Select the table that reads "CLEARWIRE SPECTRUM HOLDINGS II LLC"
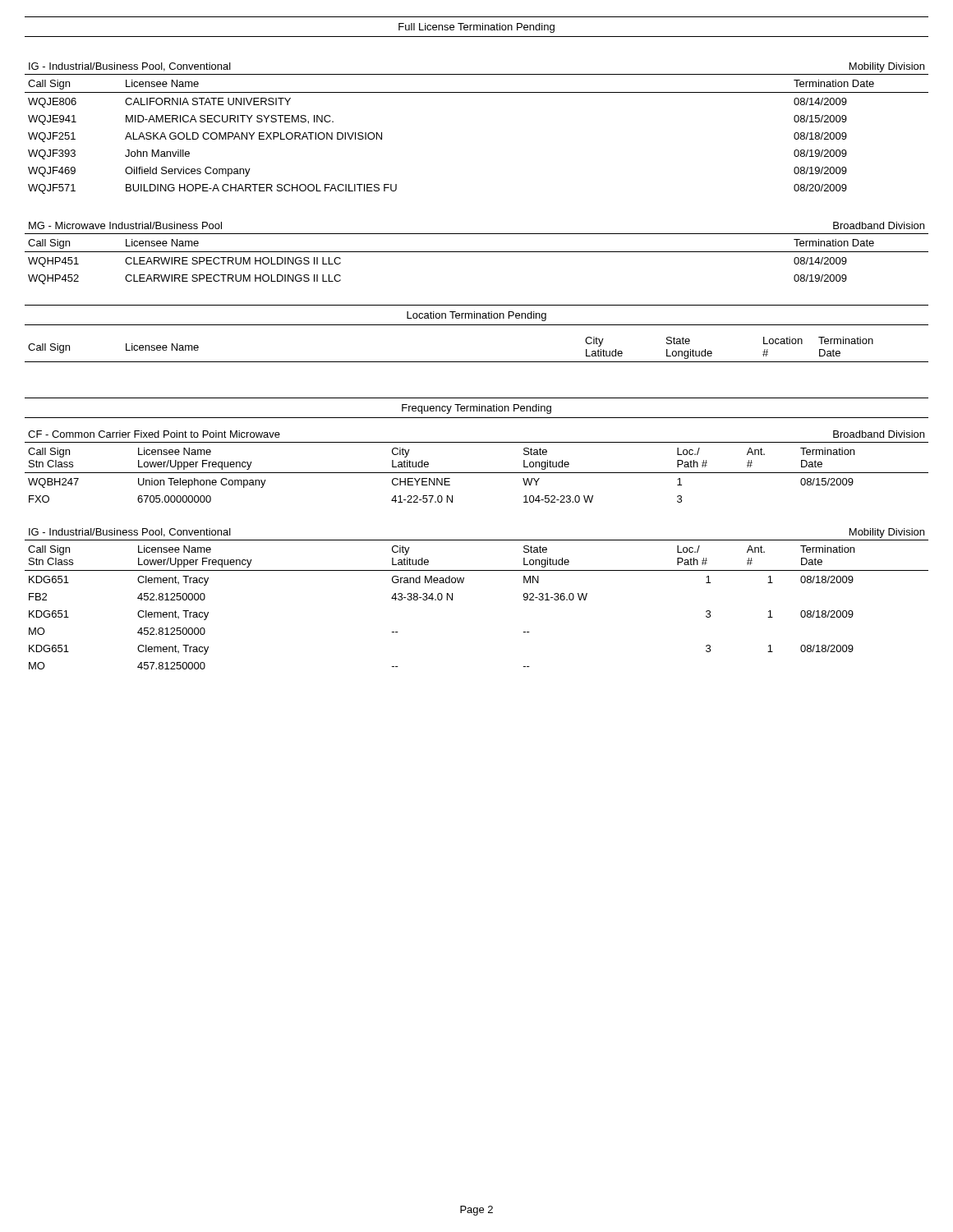This screenshot has width=953, height=1232. pyautogui.click(x=476, y=251)
